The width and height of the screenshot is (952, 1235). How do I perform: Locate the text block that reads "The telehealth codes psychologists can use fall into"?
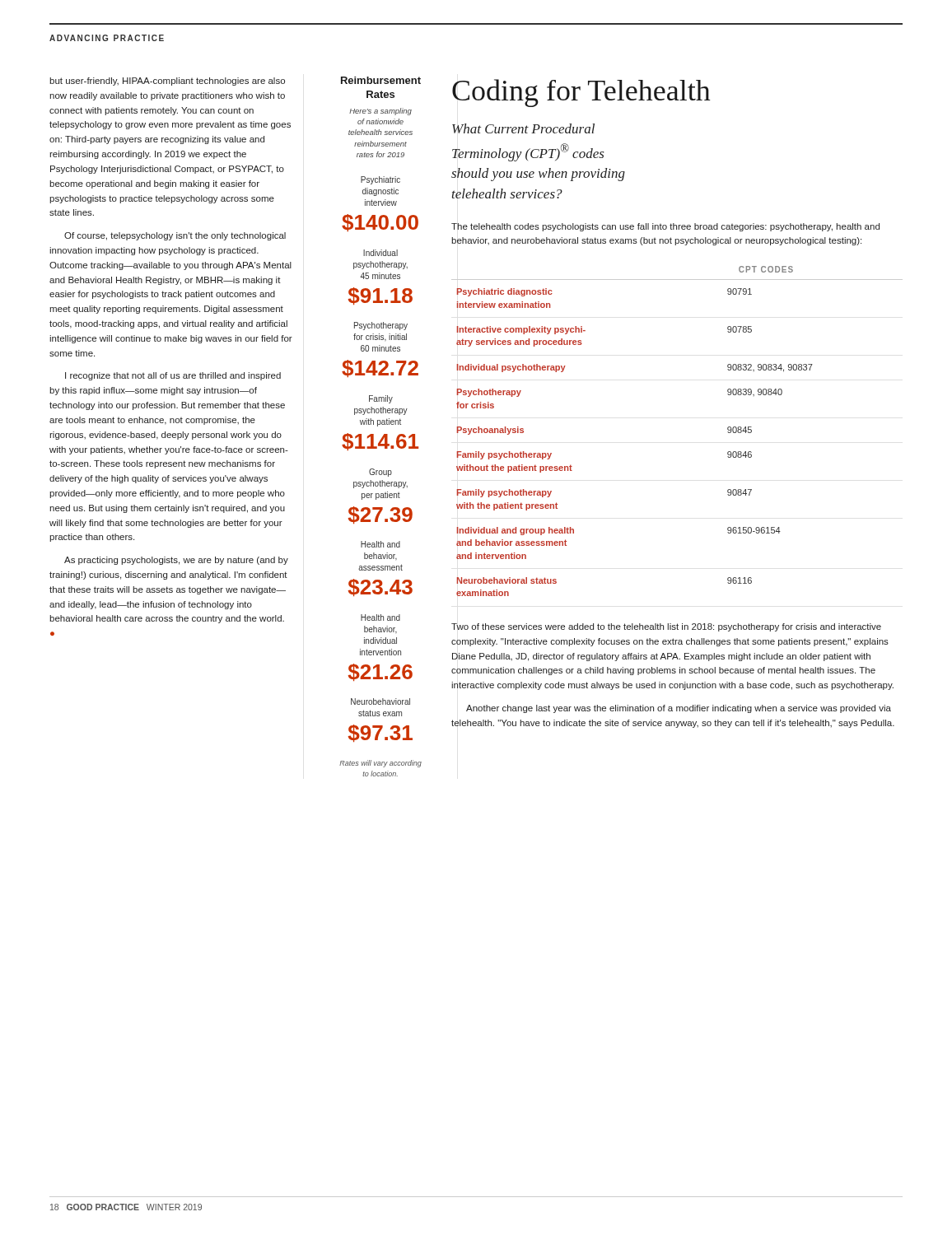(x=666, y=233)
